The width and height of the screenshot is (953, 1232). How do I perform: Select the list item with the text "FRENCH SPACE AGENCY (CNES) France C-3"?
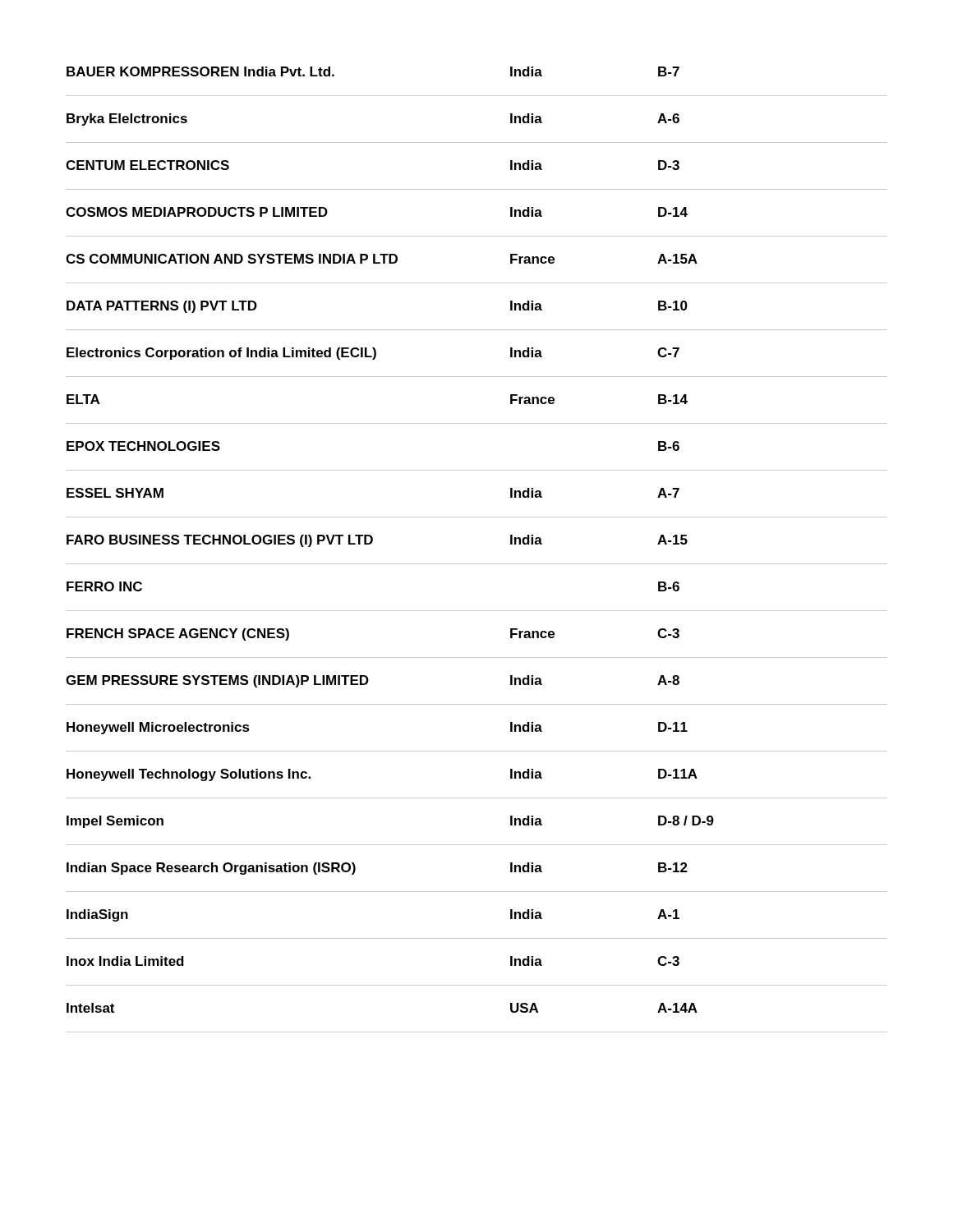pyautogui.click(x=183, y=634)
